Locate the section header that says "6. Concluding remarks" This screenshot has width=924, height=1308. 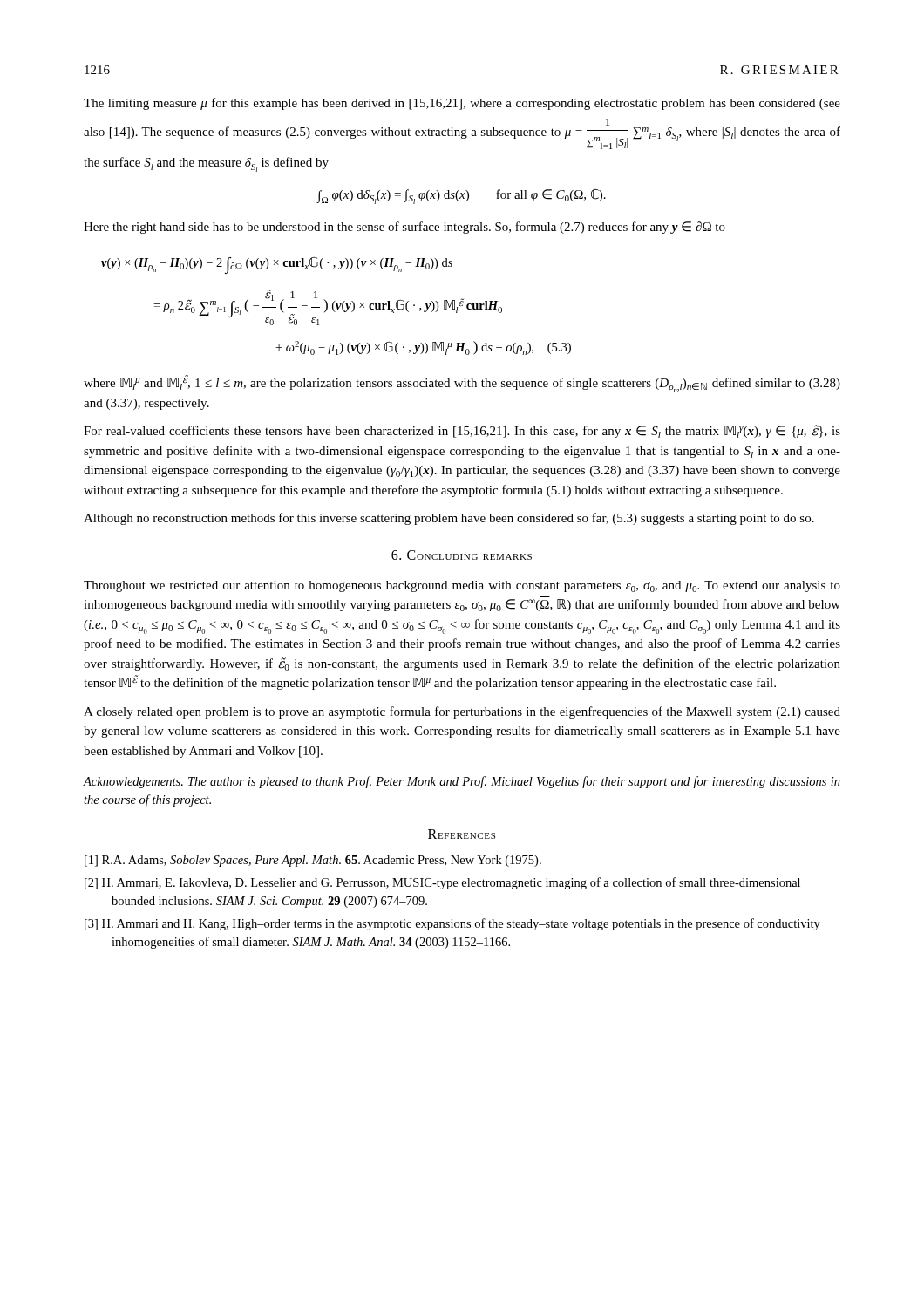(462, 555)
